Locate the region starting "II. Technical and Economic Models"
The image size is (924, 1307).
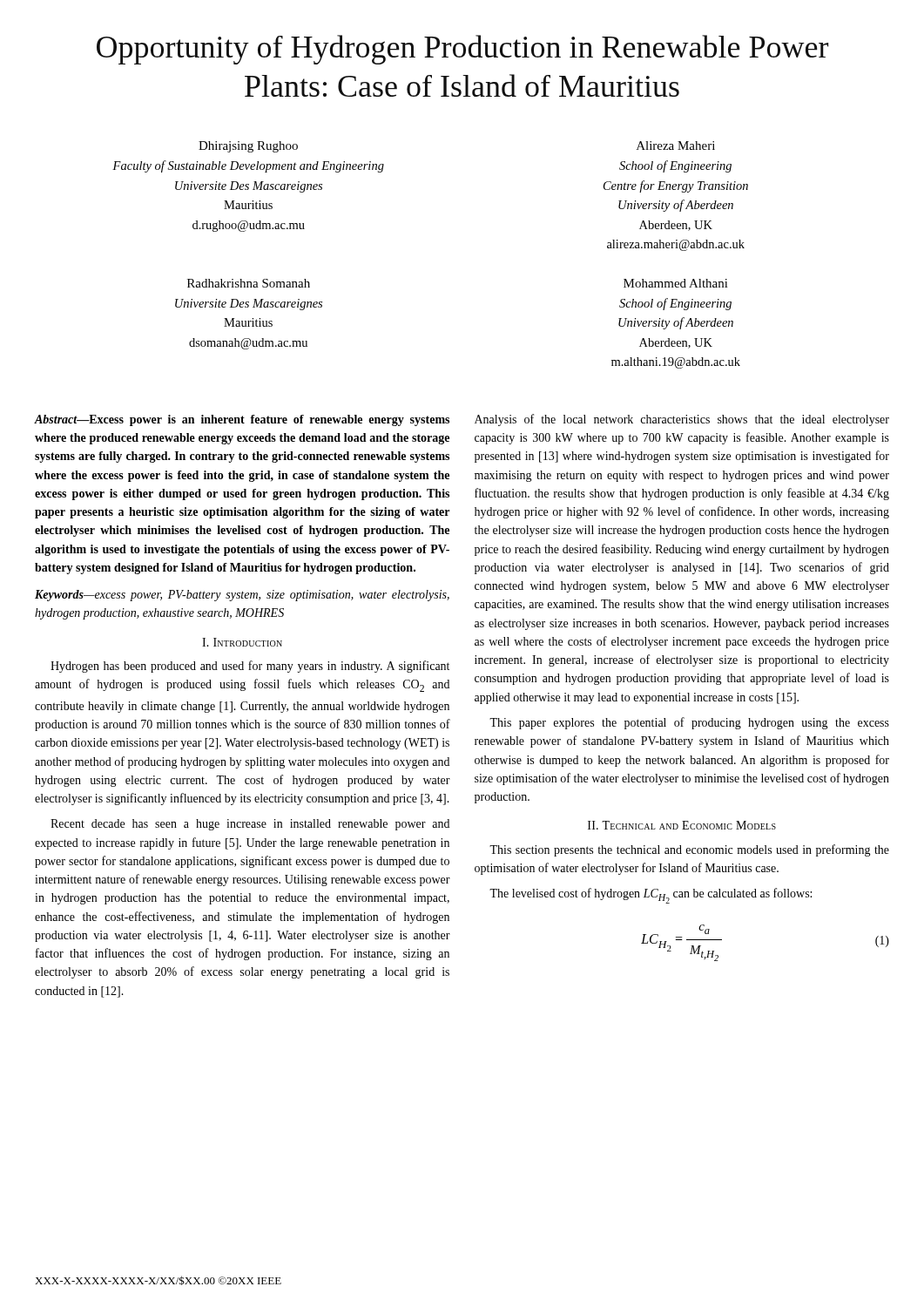pyautogui.click(x=682, y=826)
